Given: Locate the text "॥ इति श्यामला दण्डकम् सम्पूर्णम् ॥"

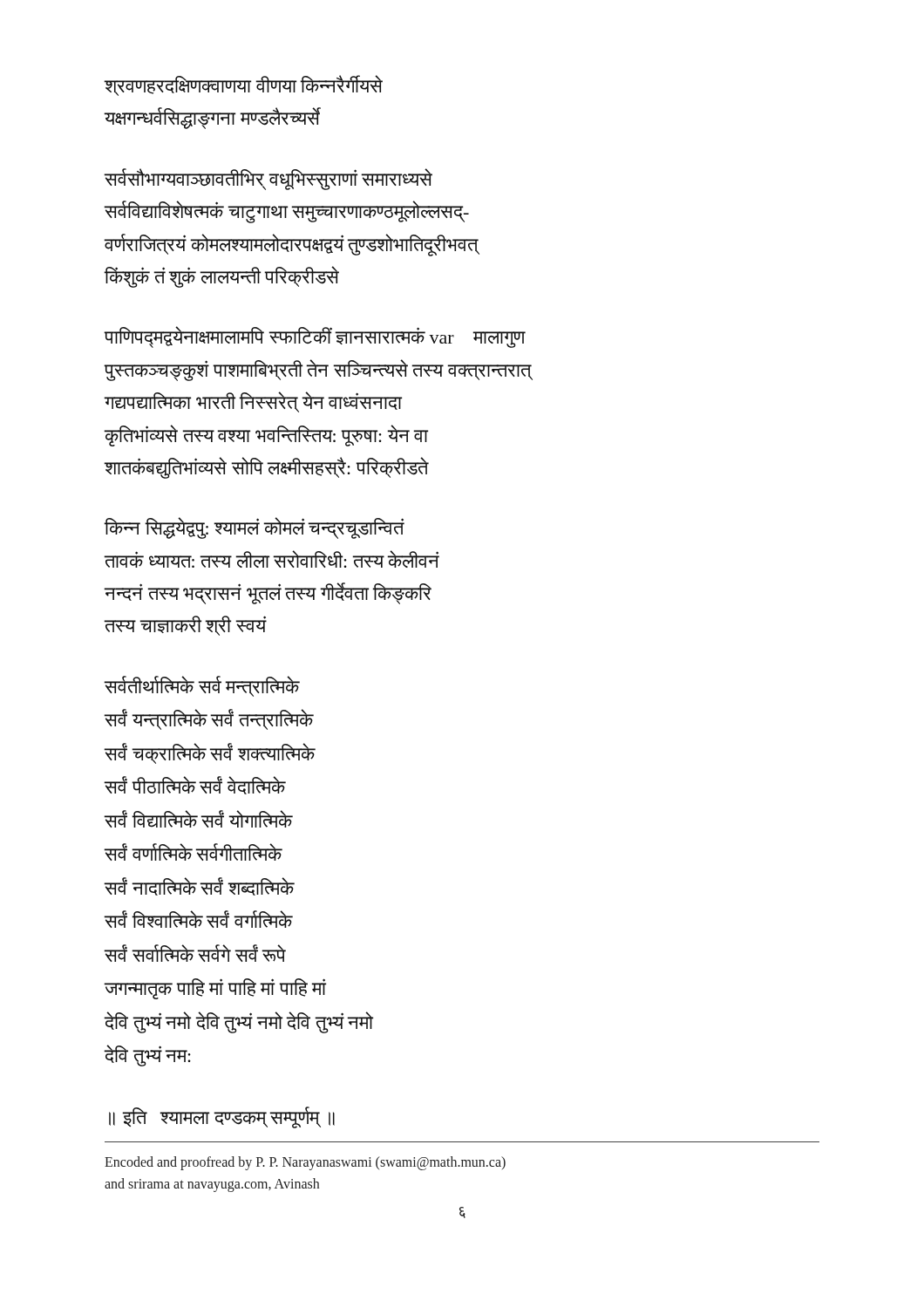Looking at the screenshot, I should point(221,1117).
